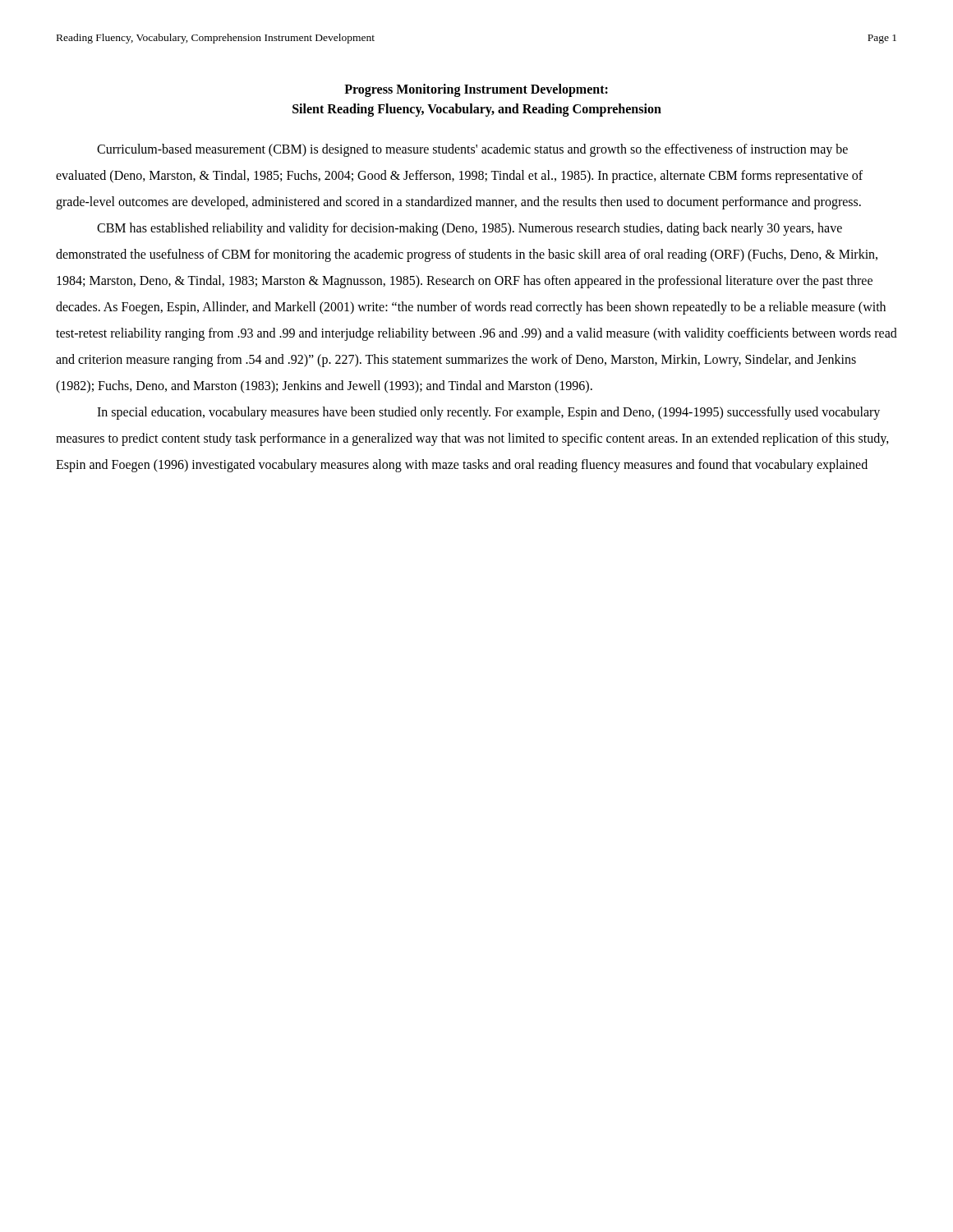This screenshot has height=1232, width=953.
Task: Find the block starting "Progress Monitoring Instrument Development:"
Action: tap(476, 89)
